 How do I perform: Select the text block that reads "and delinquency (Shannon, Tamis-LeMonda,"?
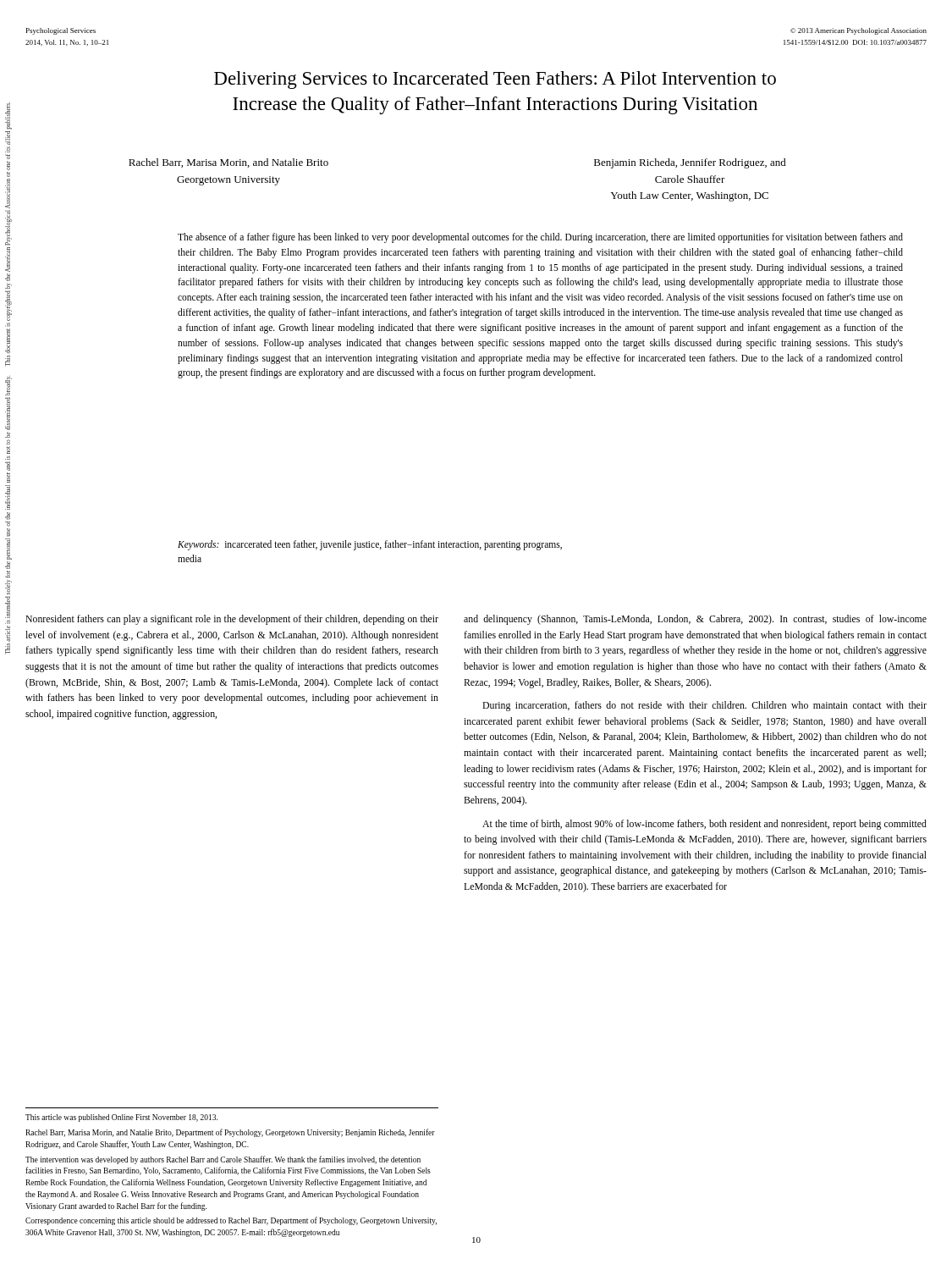695,753
